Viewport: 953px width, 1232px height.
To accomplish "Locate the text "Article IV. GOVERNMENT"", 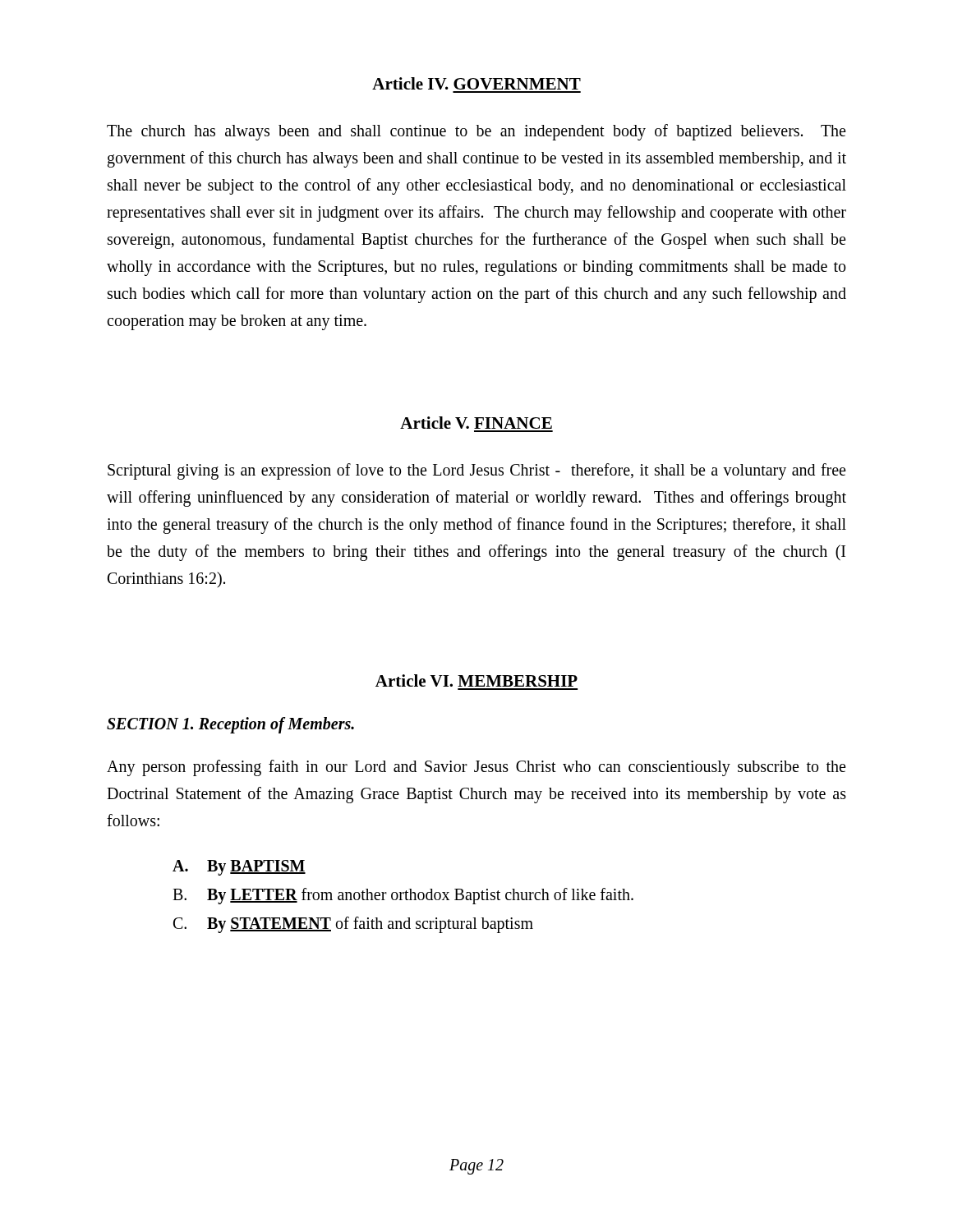I will pos(476,84).
